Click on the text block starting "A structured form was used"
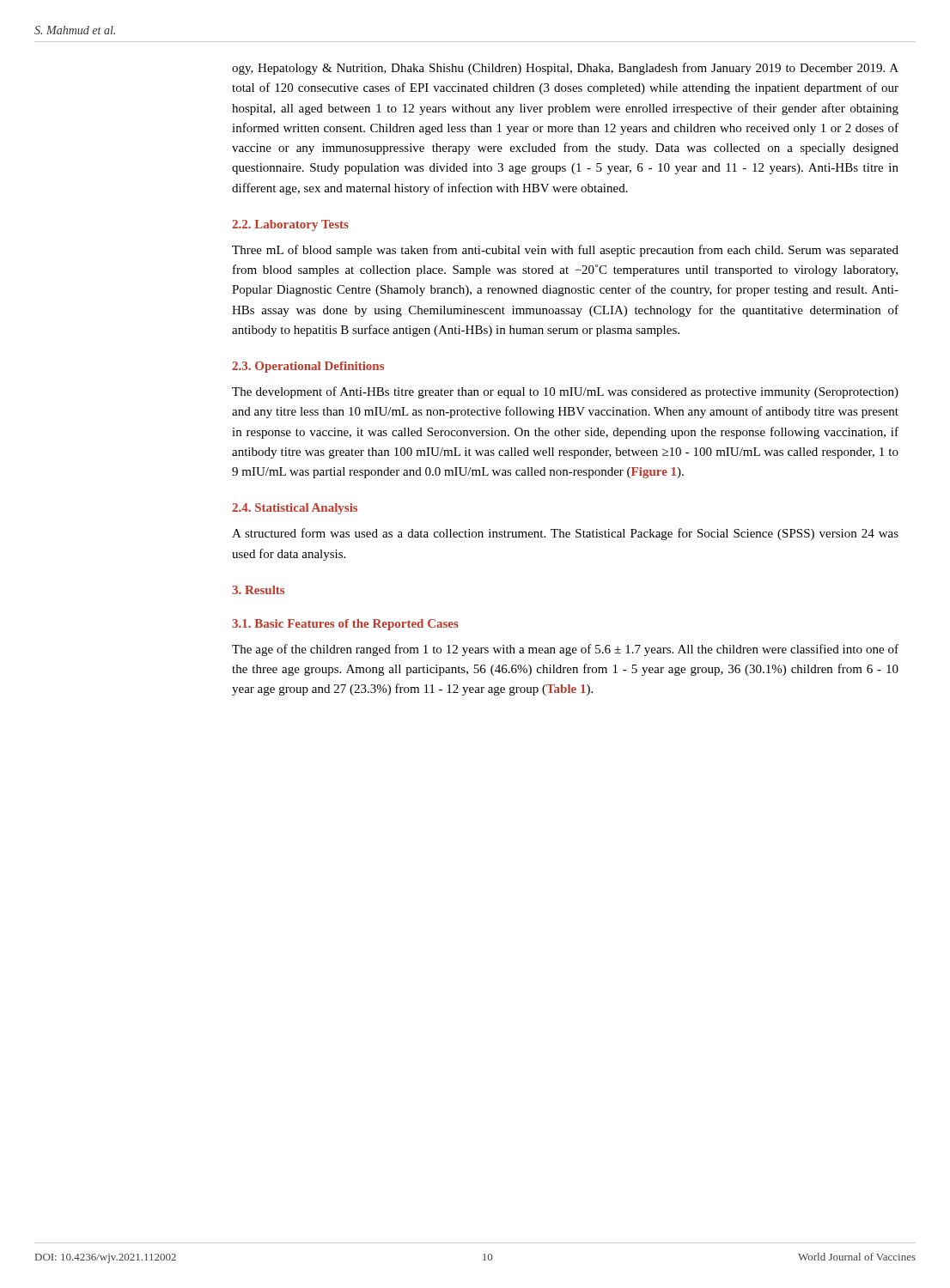The image size is (950, 1288). tap(565, 543)
